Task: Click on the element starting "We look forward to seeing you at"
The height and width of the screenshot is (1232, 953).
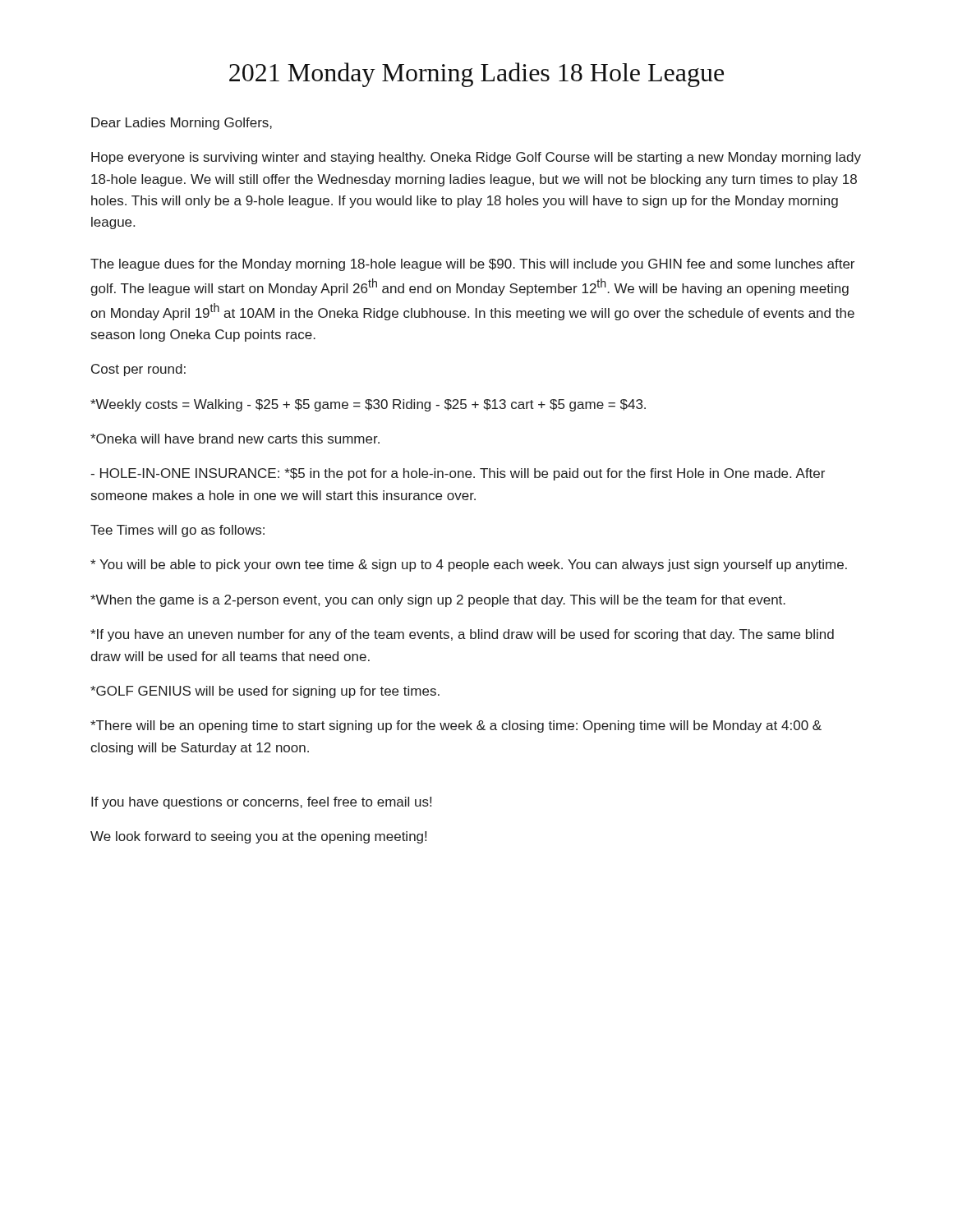Action: [x=259, y=837]
